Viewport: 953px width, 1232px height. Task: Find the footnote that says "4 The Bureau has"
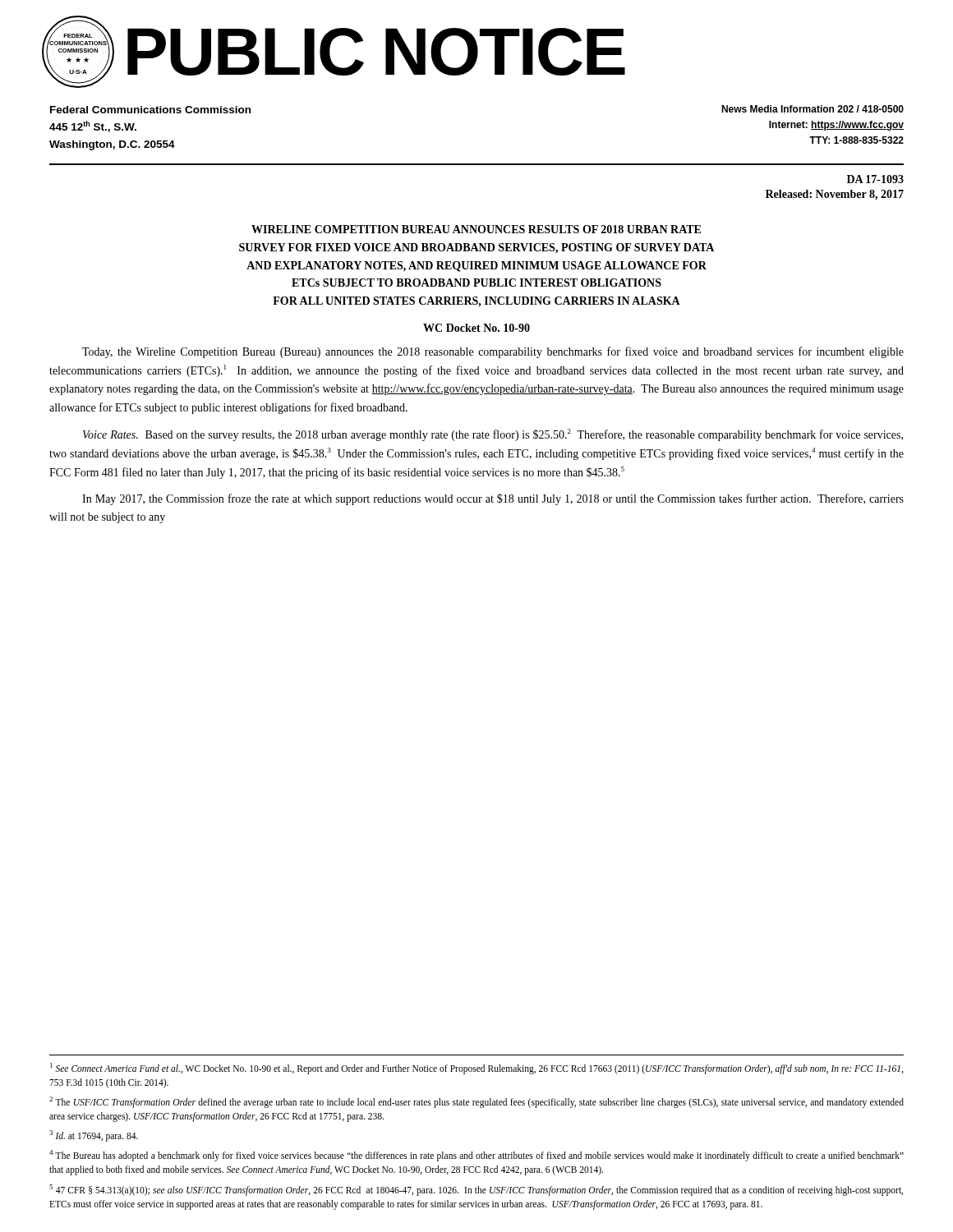(x=476, y=1162)
